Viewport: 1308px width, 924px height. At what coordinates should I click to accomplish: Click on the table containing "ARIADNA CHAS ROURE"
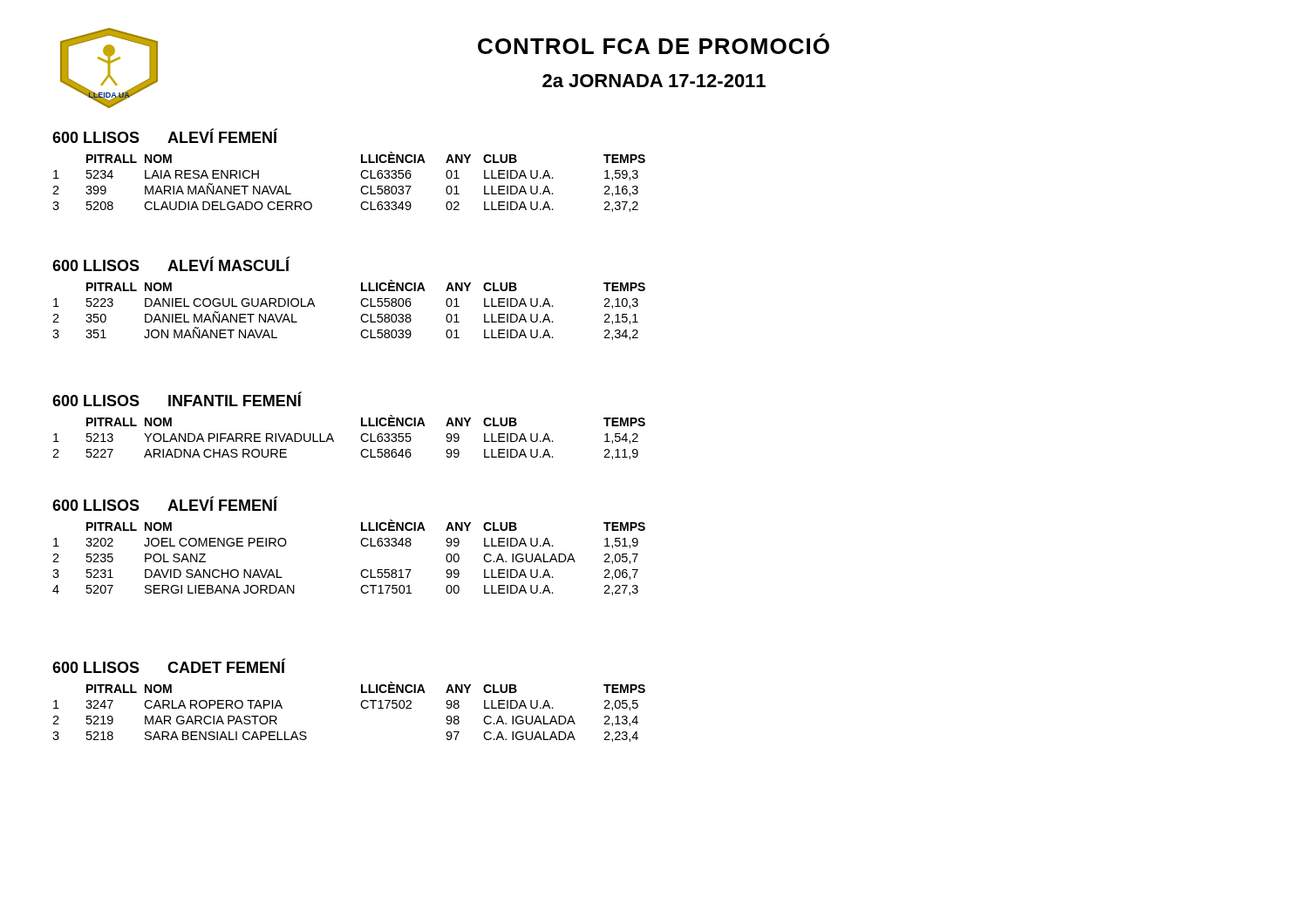(x=362, y=427)
